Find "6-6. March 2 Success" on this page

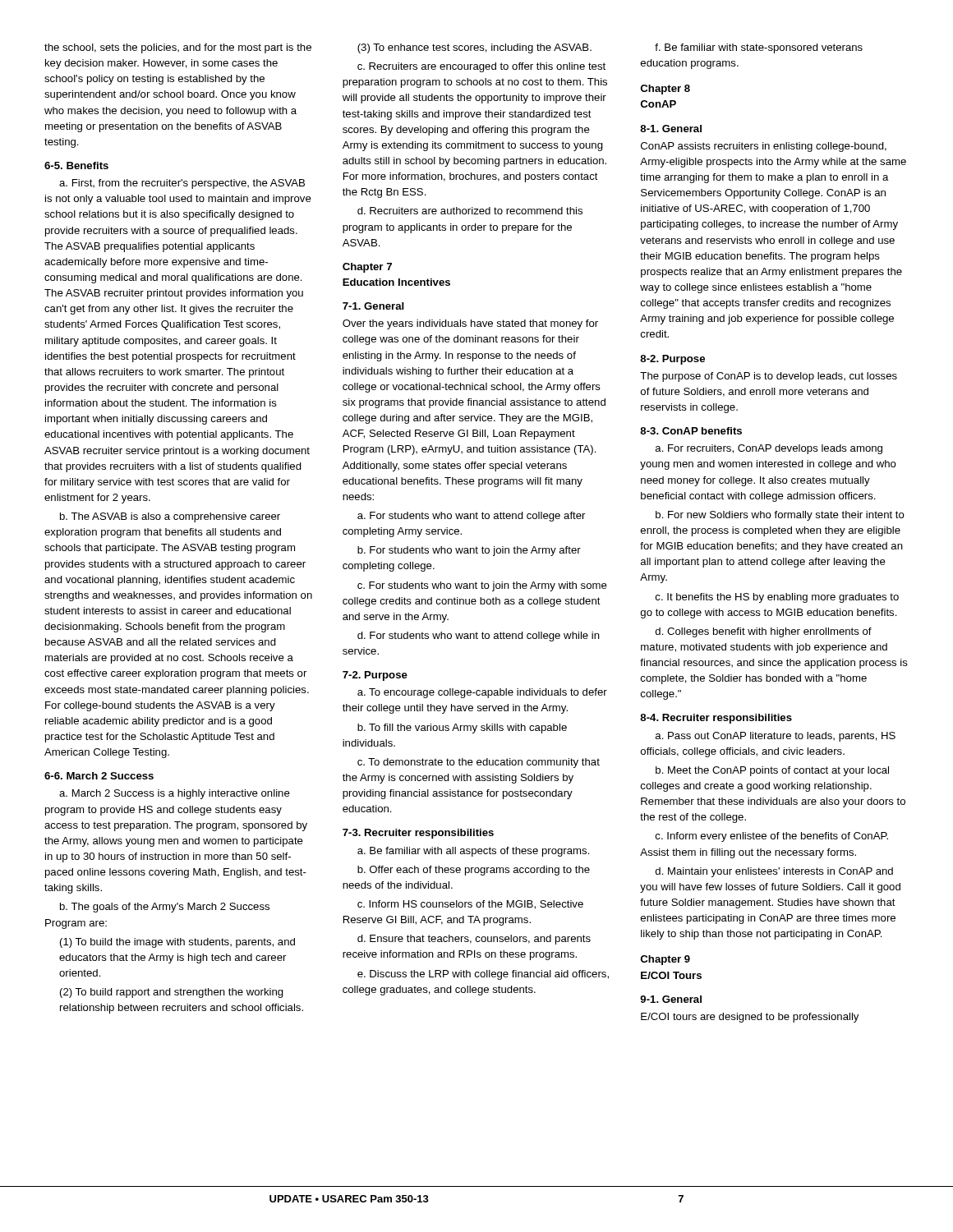(x=99, y=776)
